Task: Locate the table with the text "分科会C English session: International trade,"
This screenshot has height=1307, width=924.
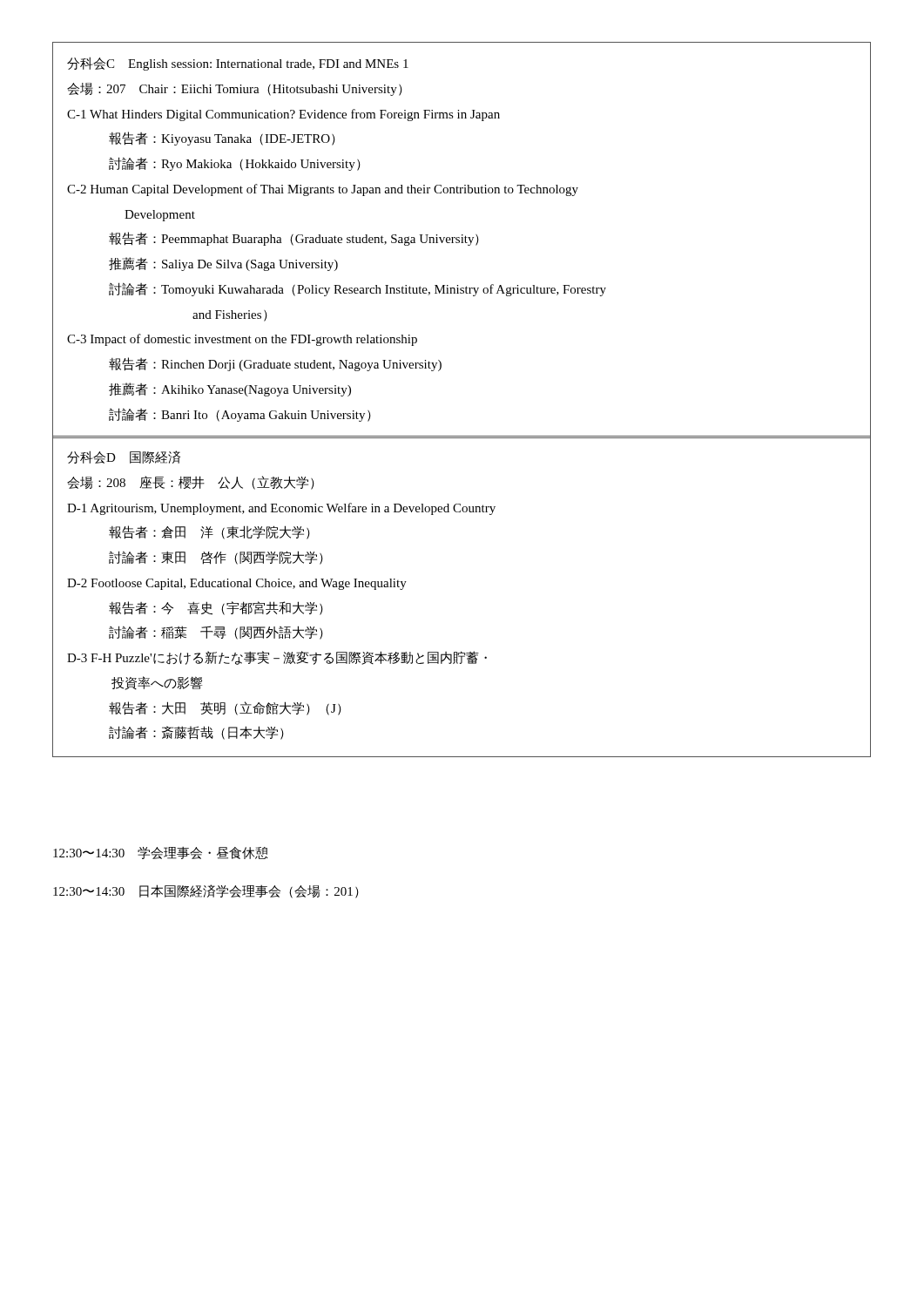Action: coord(462,240)
